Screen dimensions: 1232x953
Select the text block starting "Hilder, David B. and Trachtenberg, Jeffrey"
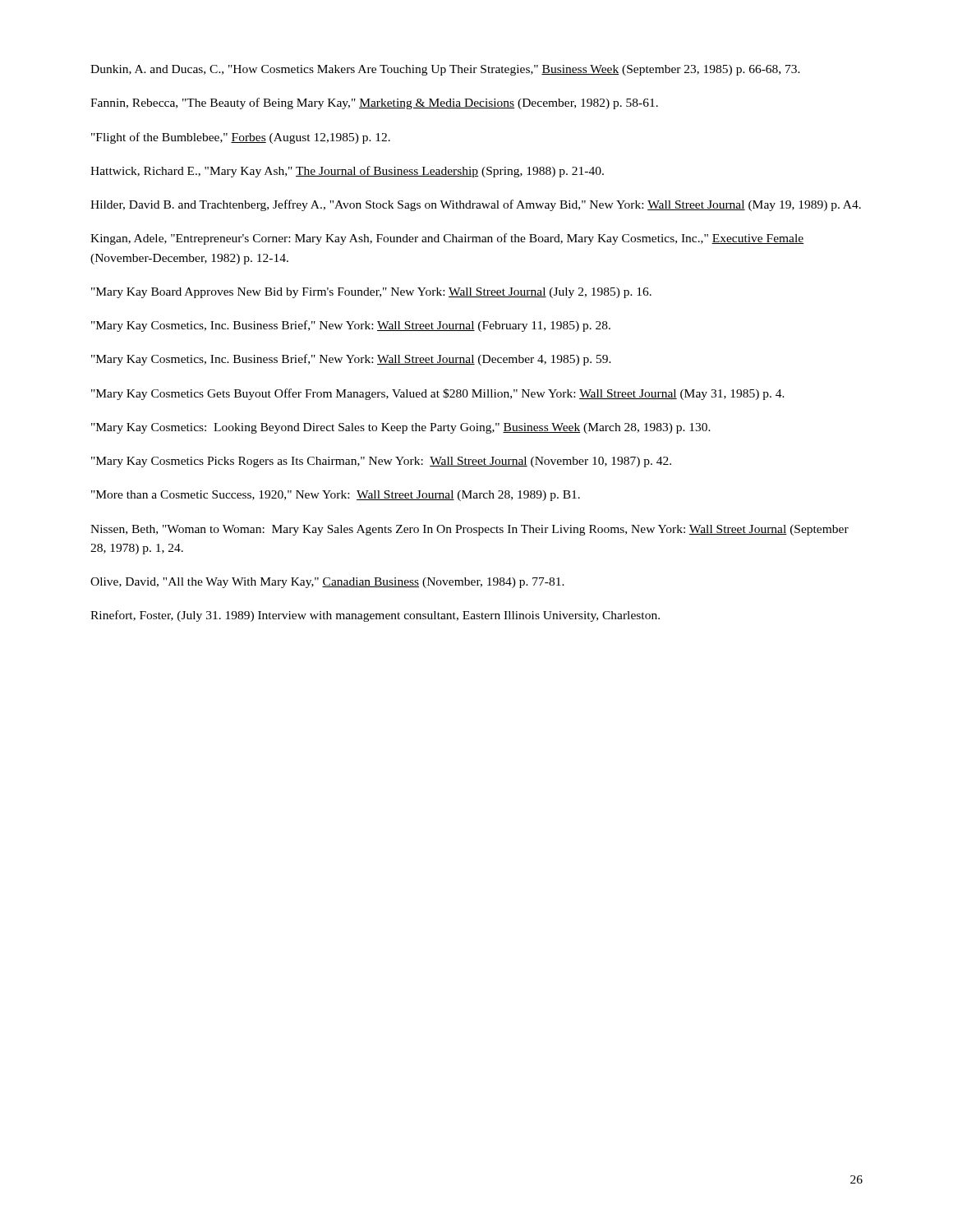tap(476, 204)
